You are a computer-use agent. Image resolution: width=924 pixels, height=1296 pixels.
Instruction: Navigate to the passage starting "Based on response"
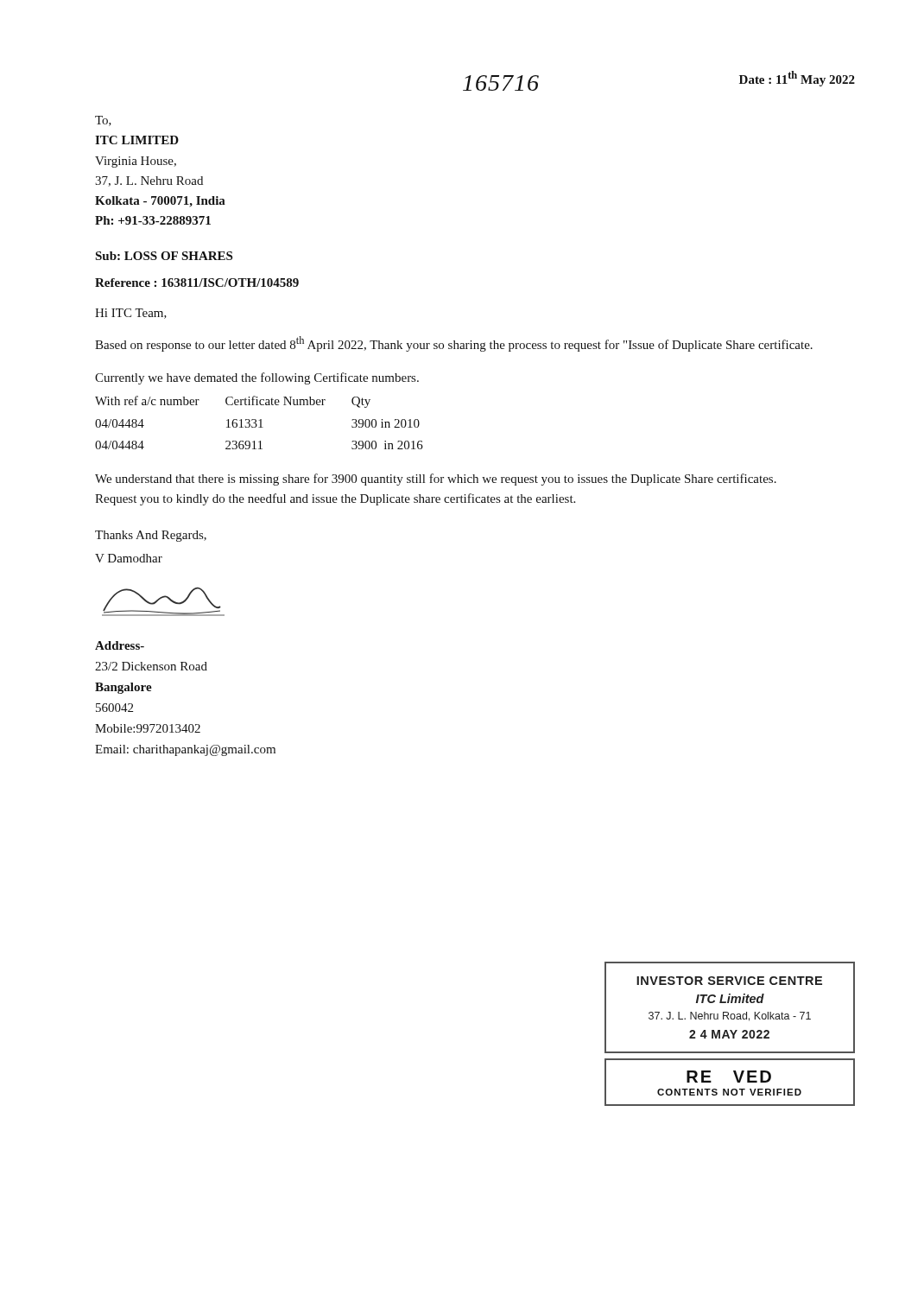point(454,343)
